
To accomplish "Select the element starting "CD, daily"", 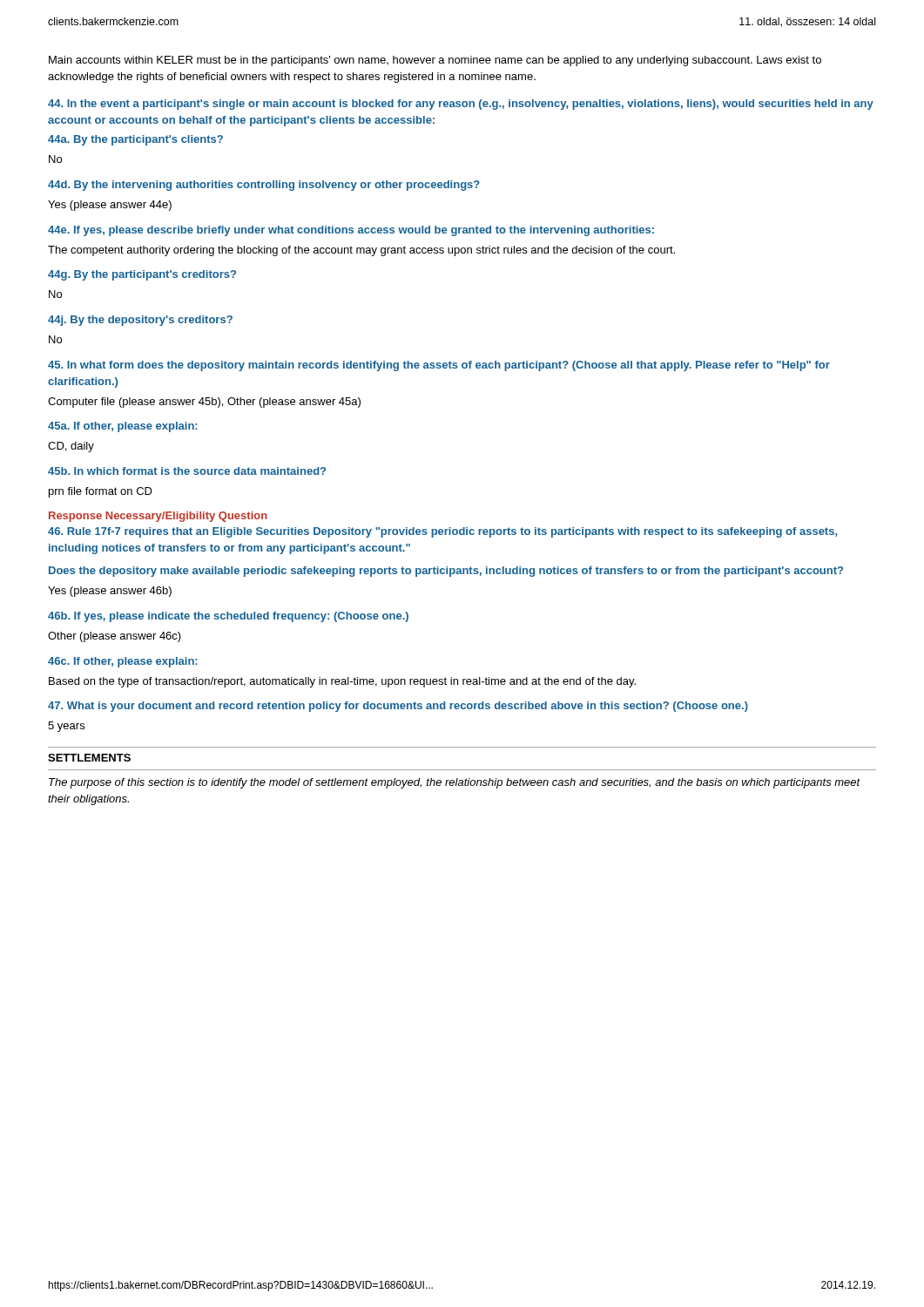I will [x=71, y=446].
